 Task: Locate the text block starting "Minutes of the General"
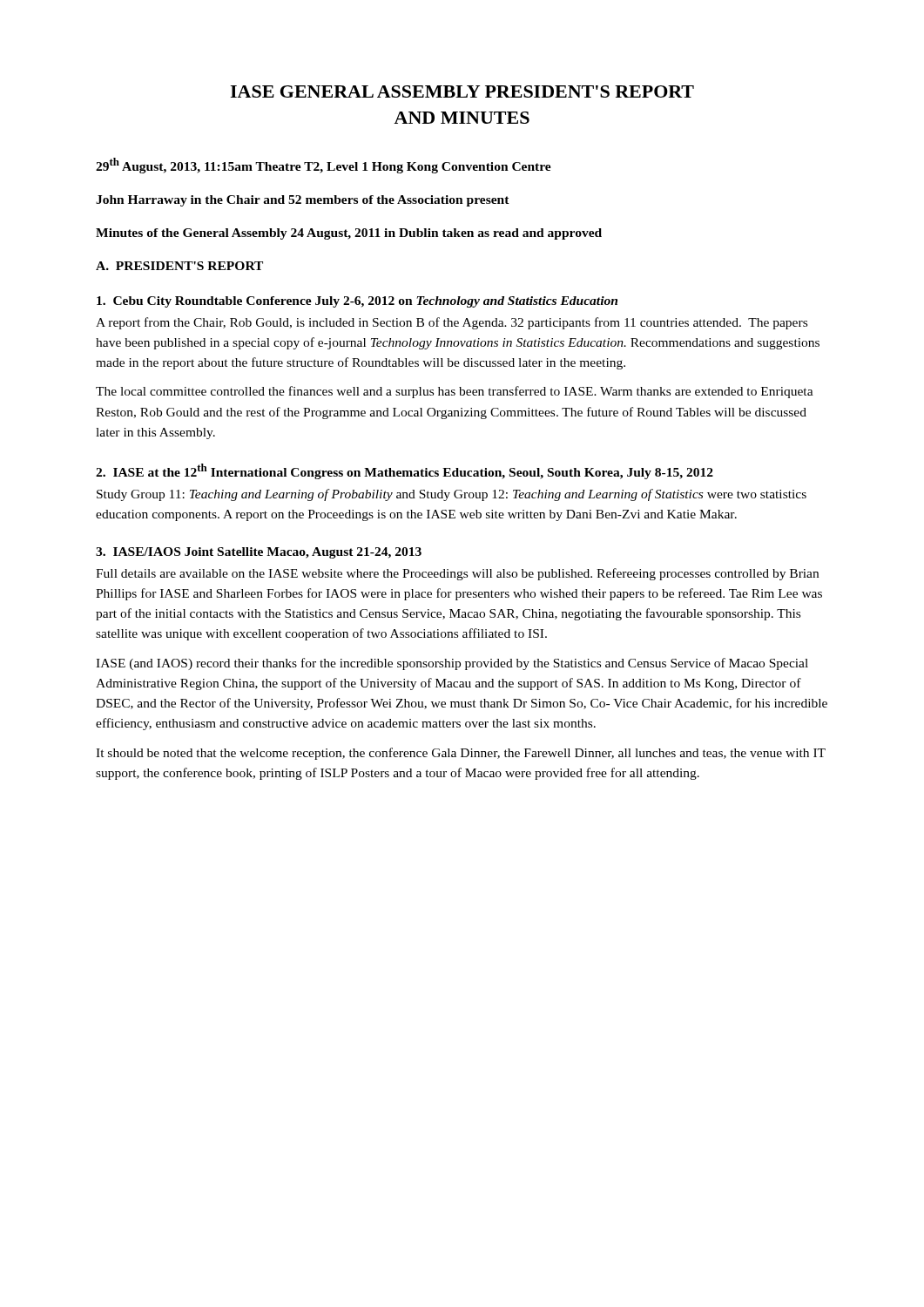pyautogui.click(x=349, y=232)
